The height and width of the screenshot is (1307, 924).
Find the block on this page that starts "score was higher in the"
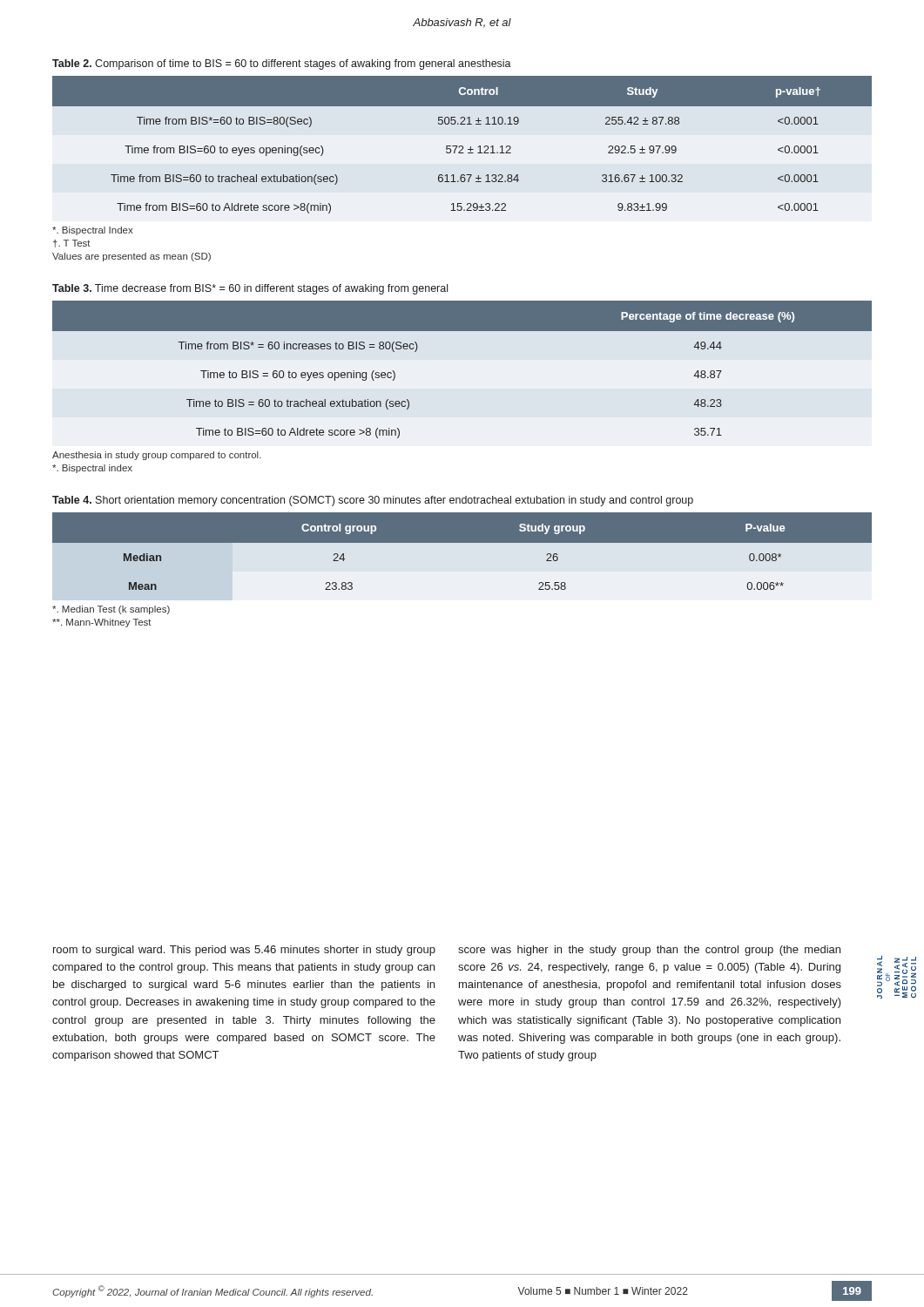pos(650,1002)
